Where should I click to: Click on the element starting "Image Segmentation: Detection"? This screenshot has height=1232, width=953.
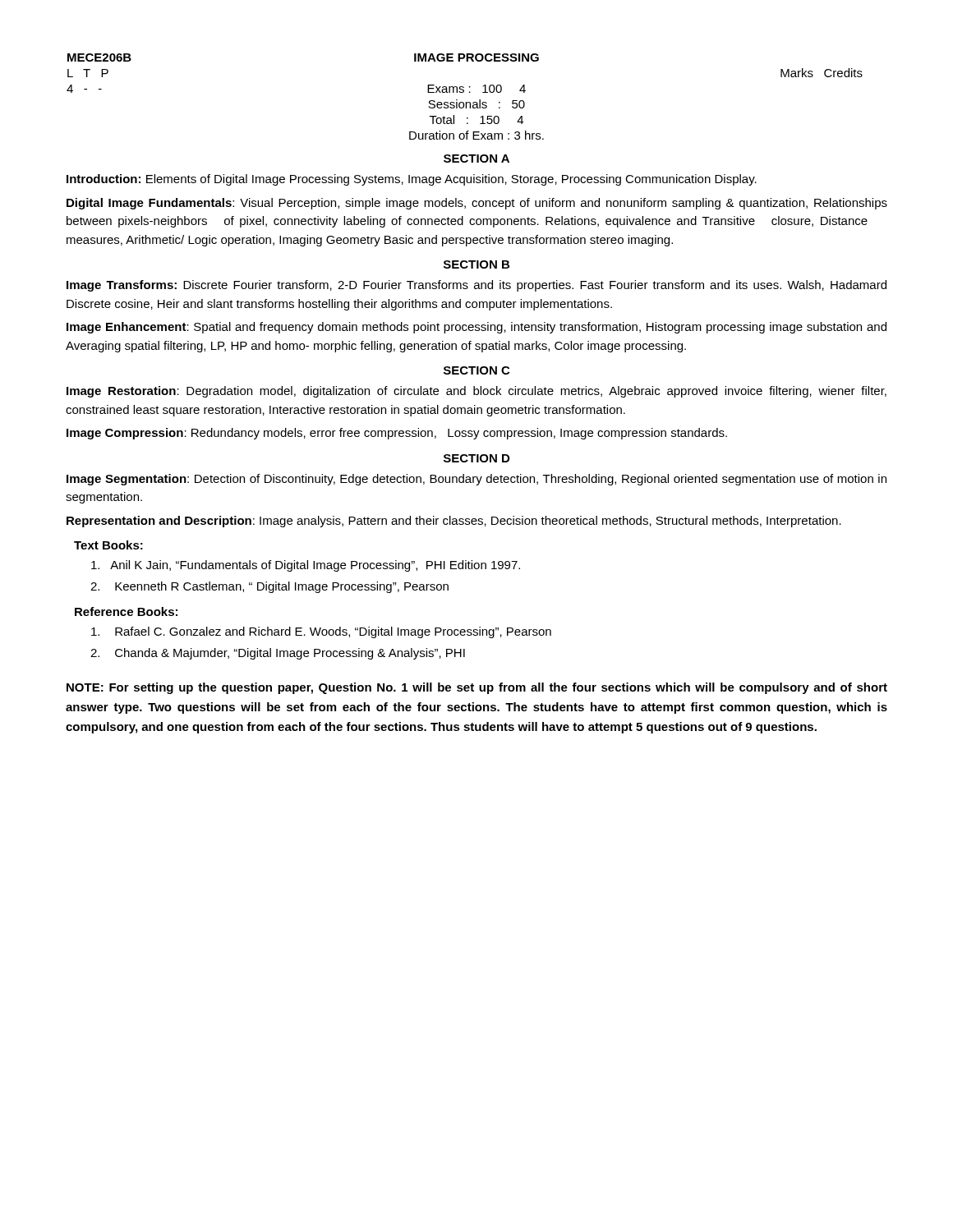(476, 487)
